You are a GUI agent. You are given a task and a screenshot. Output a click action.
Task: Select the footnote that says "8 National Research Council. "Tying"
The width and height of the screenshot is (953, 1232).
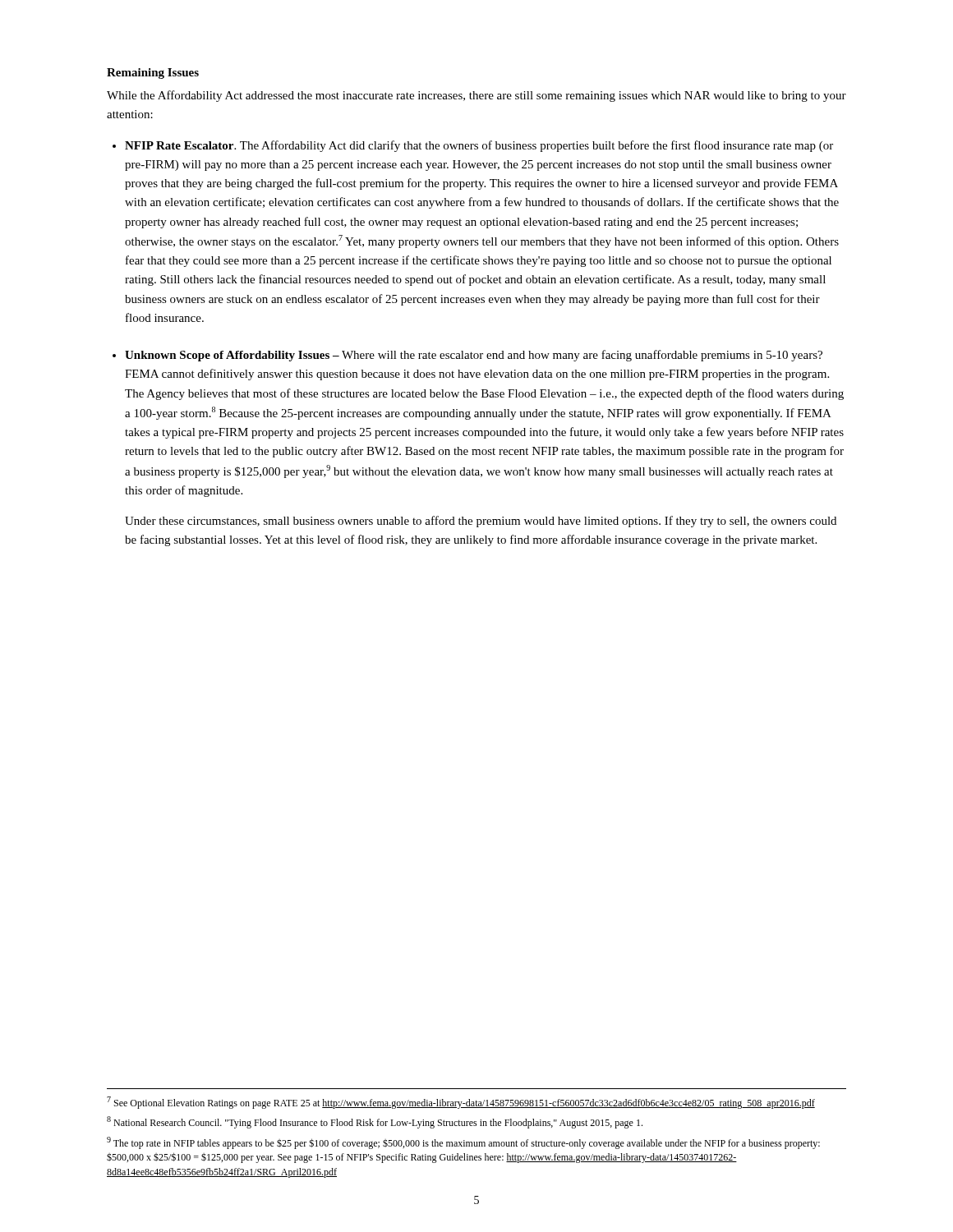[x=375, y=1122]
